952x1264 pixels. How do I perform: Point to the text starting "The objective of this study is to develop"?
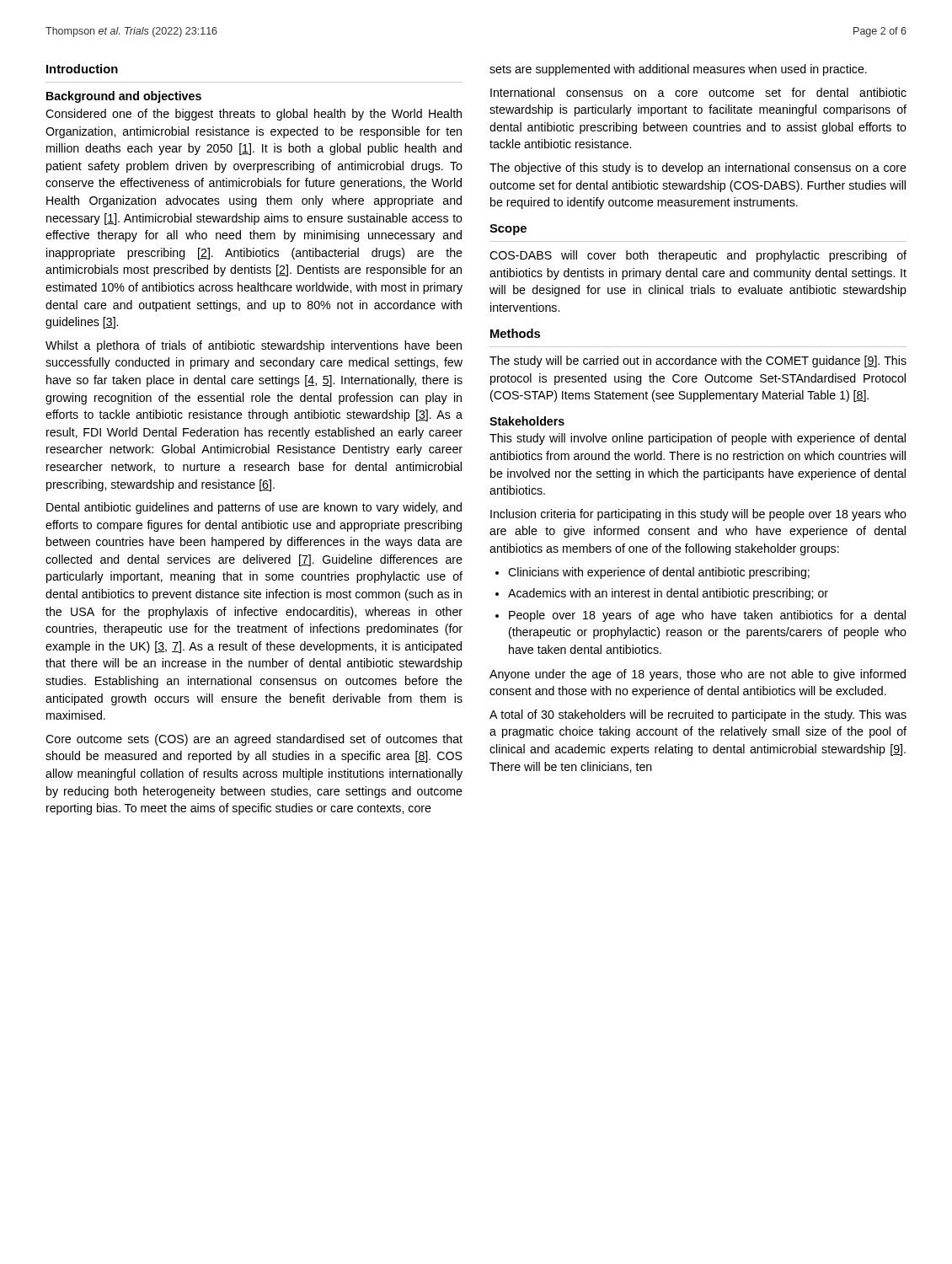[x=698, y=185]
